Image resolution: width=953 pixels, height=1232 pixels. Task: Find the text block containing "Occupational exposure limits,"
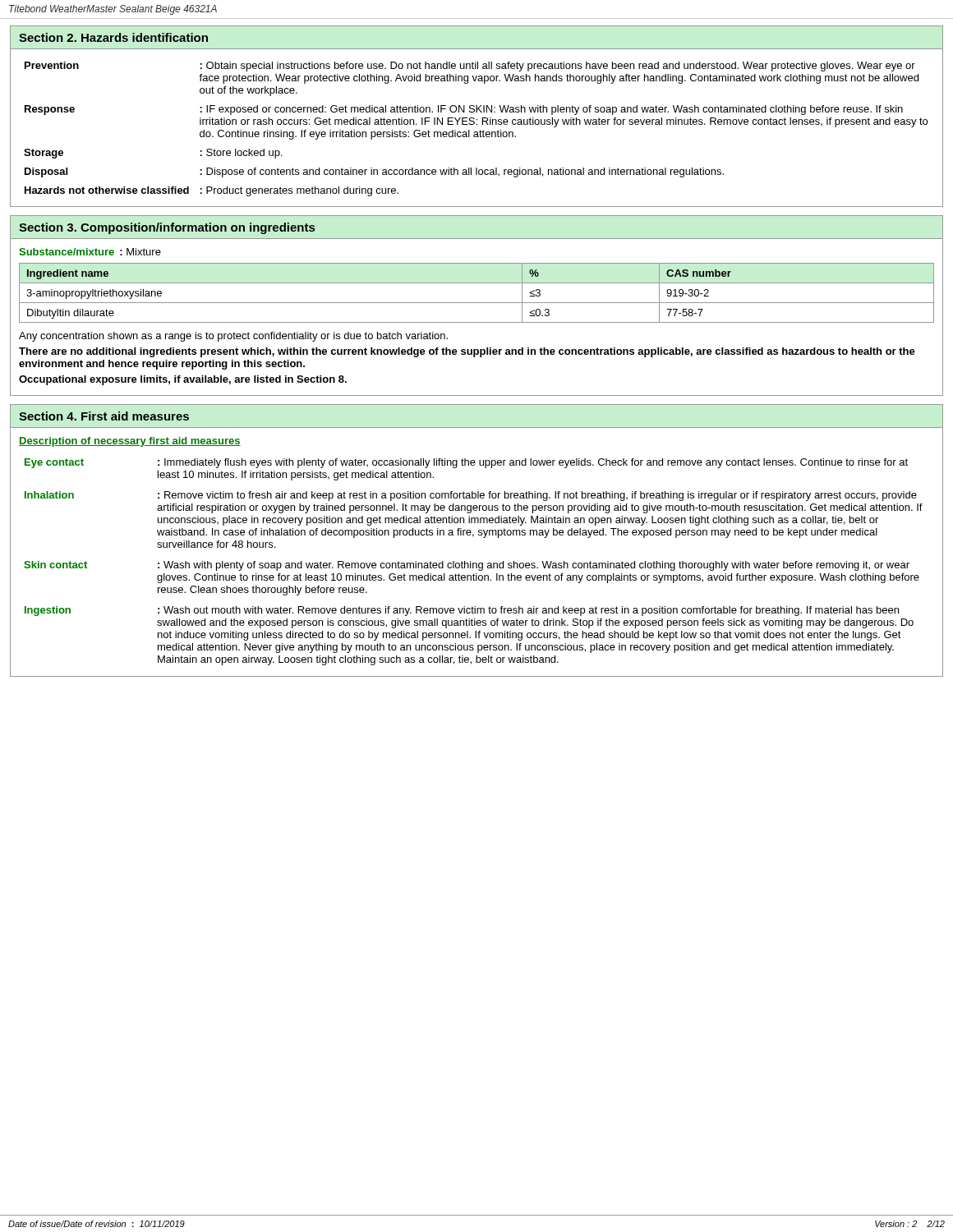tap(183, 379)
